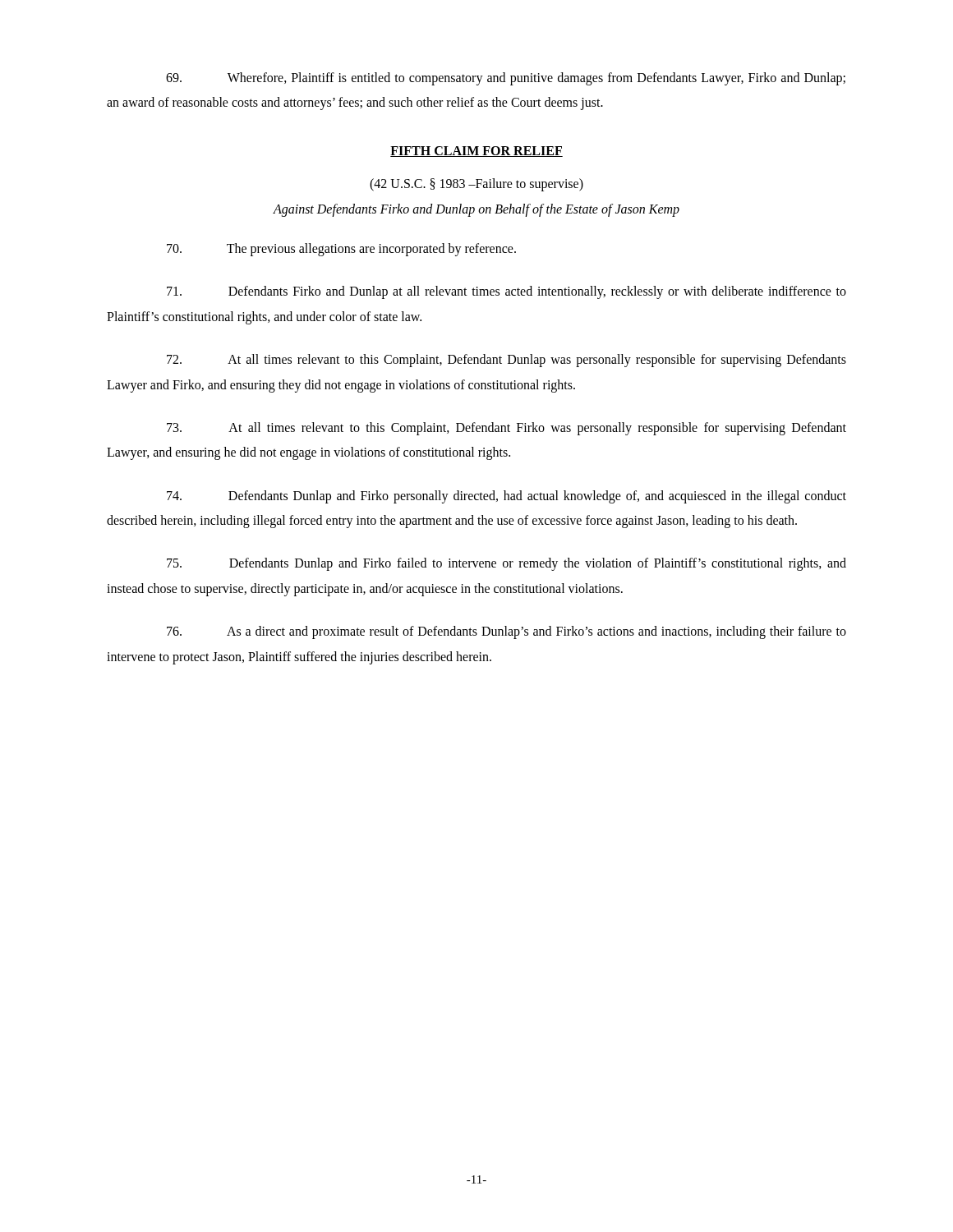Click on the text starting "73. At all times relevant to"
The image size is (953, 1232).
(476, 437)
